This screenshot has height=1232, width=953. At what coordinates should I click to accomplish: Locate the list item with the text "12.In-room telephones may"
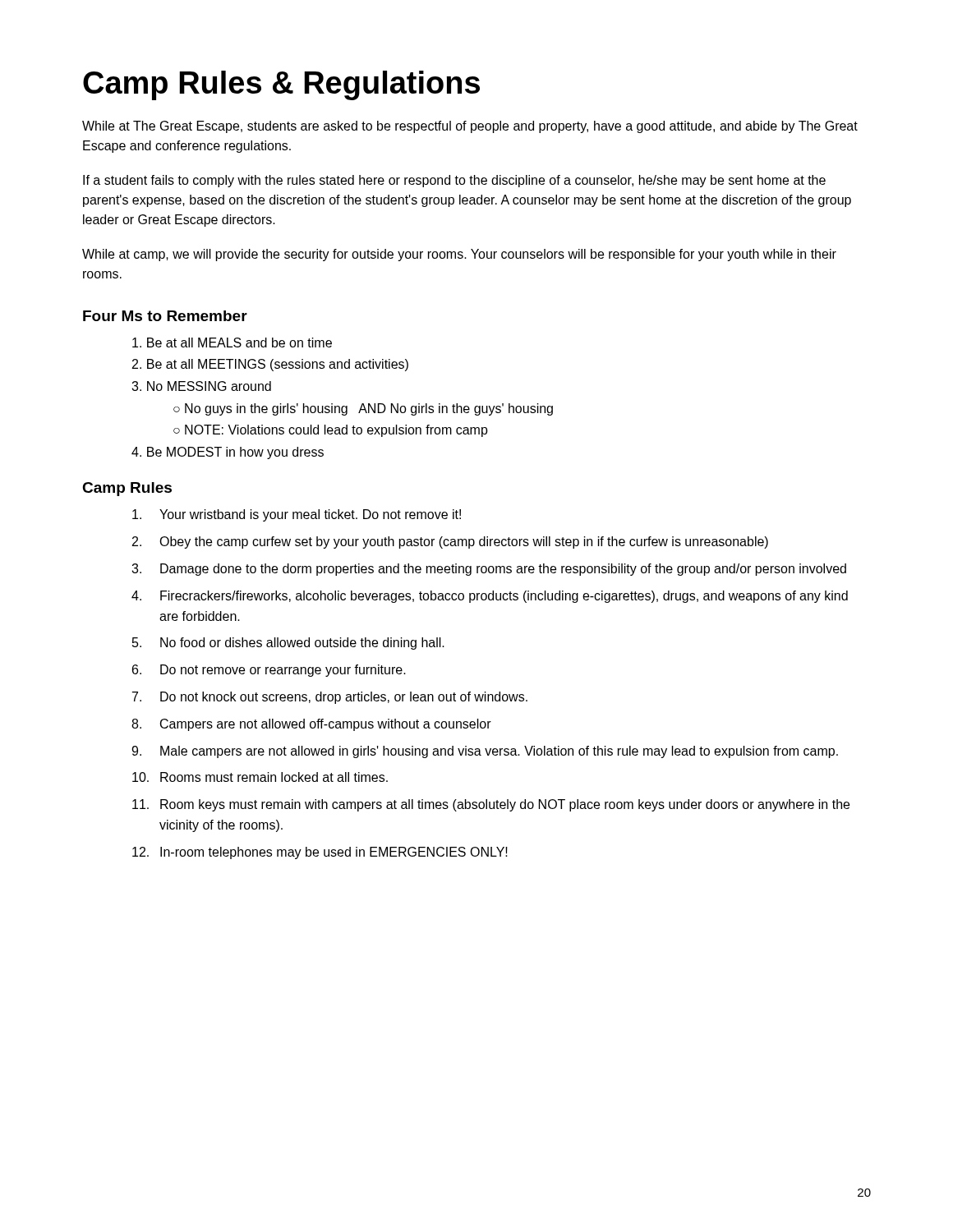click(x=501, y=853)
